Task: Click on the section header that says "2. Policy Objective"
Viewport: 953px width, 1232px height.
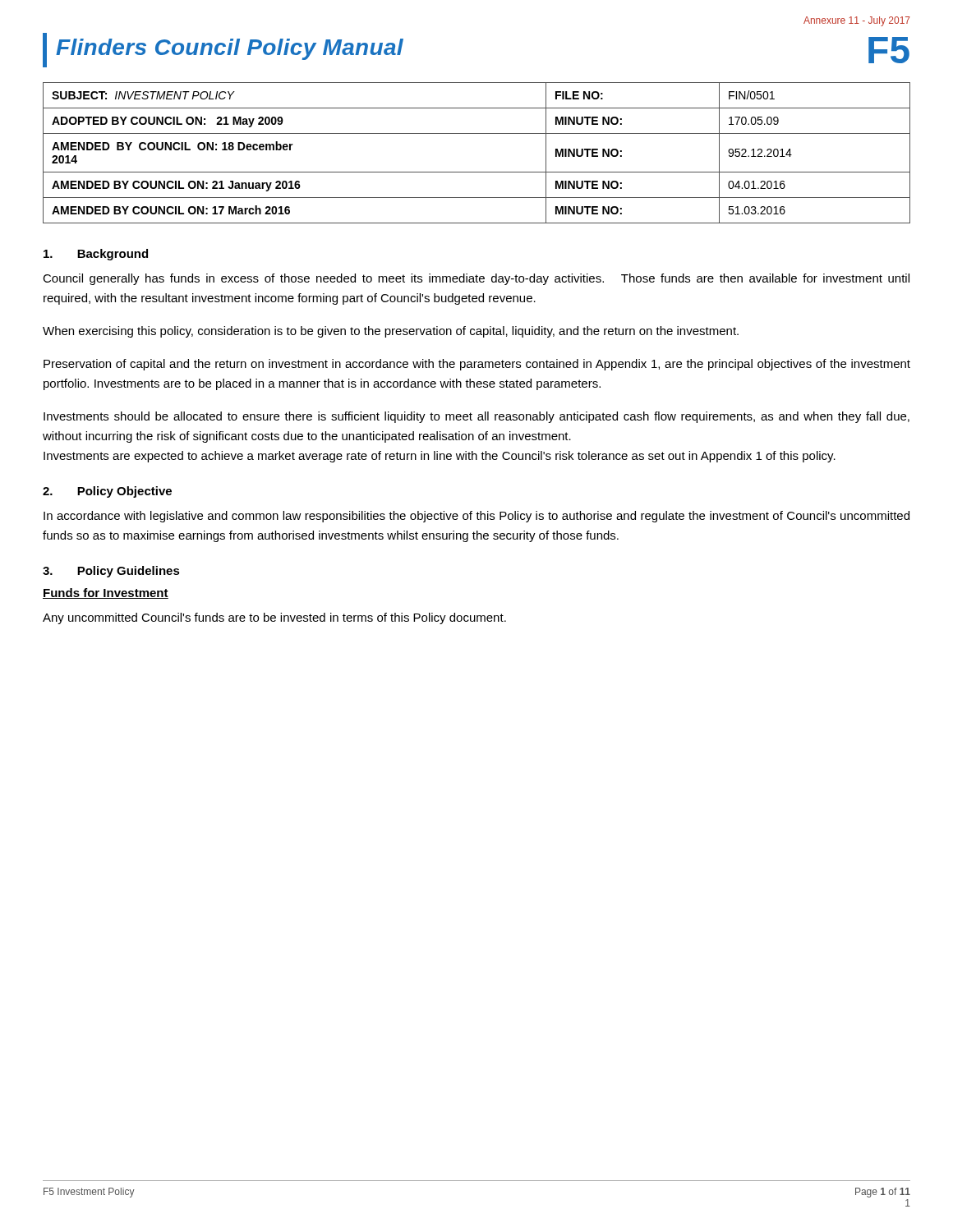Action: (107, 491)
